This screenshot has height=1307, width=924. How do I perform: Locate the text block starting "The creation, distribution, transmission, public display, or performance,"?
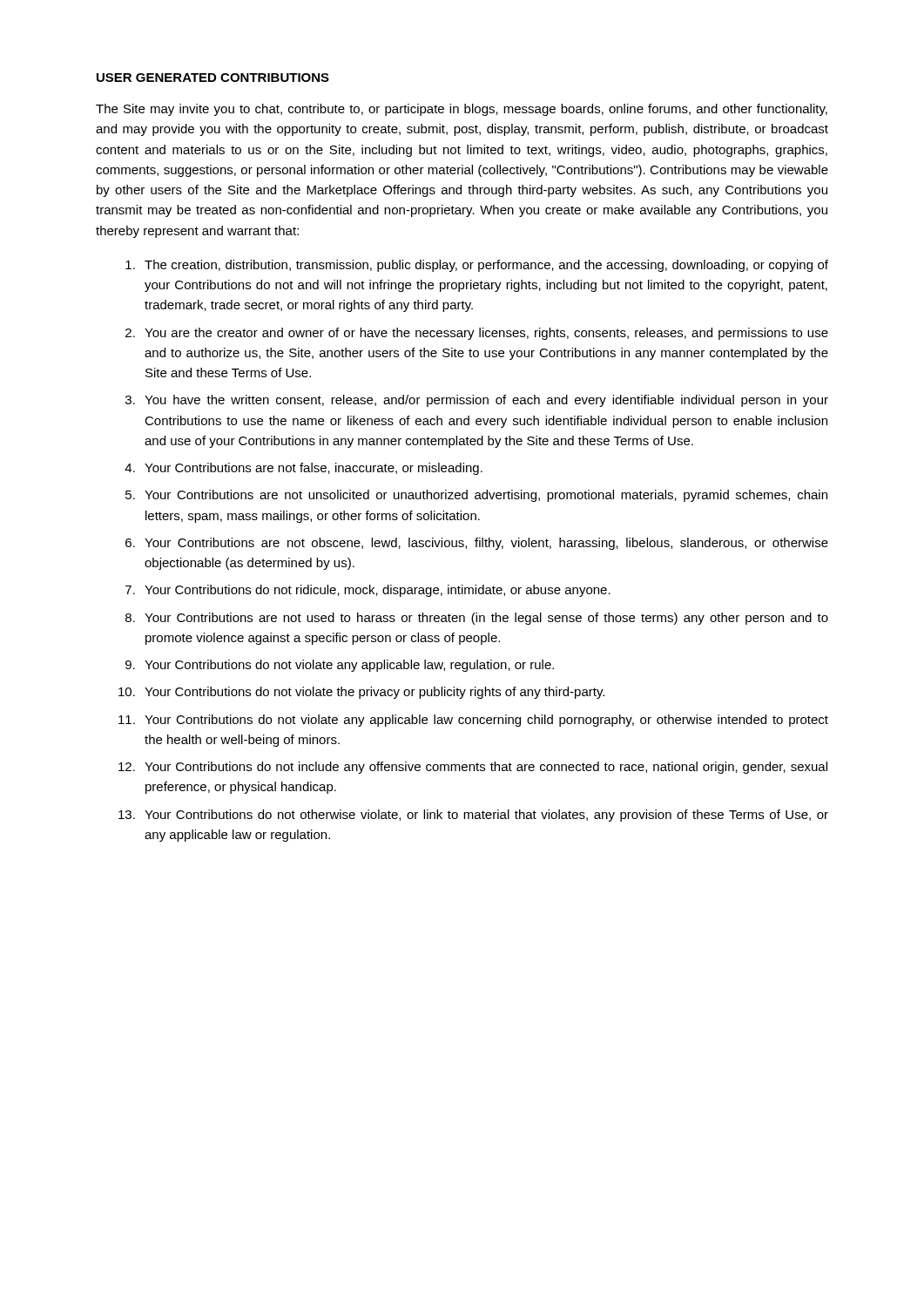(486, 284)
